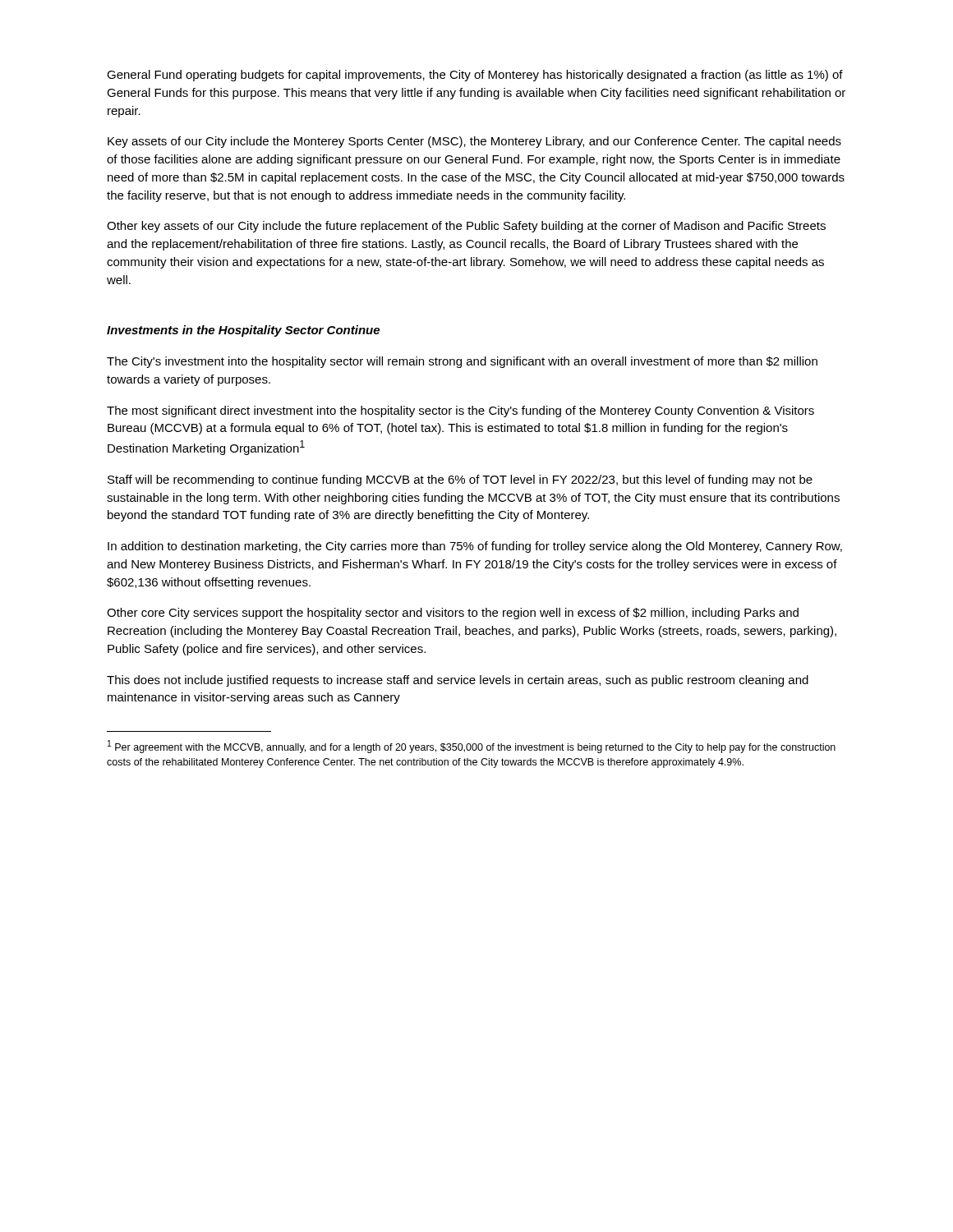Select the text starting "1 Per agreement"
This screenshot has height=1232, width=953.
point(471,753)
